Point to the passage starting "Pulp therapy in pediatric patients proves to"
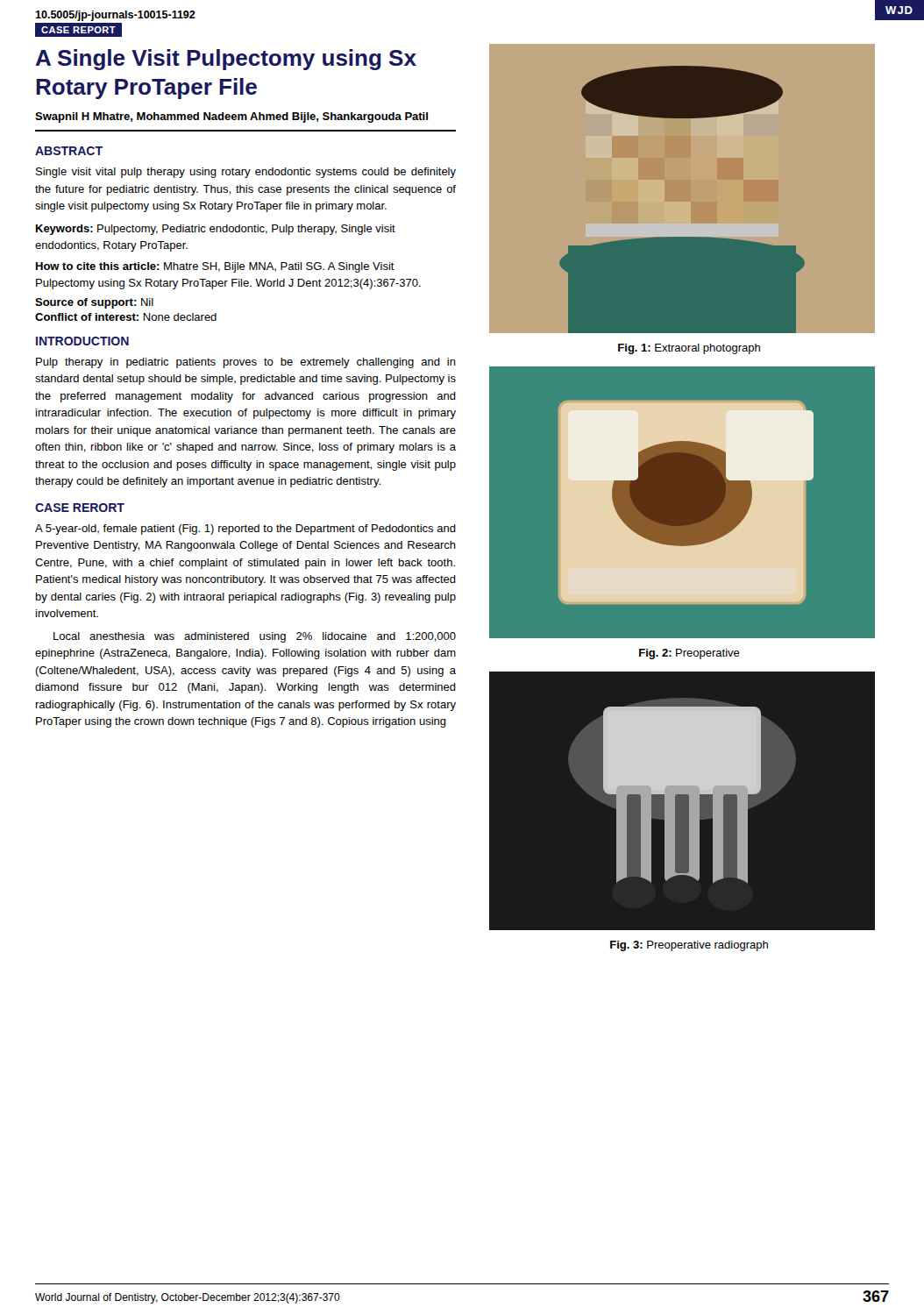The image size is (924, 1315). [246, 421]
